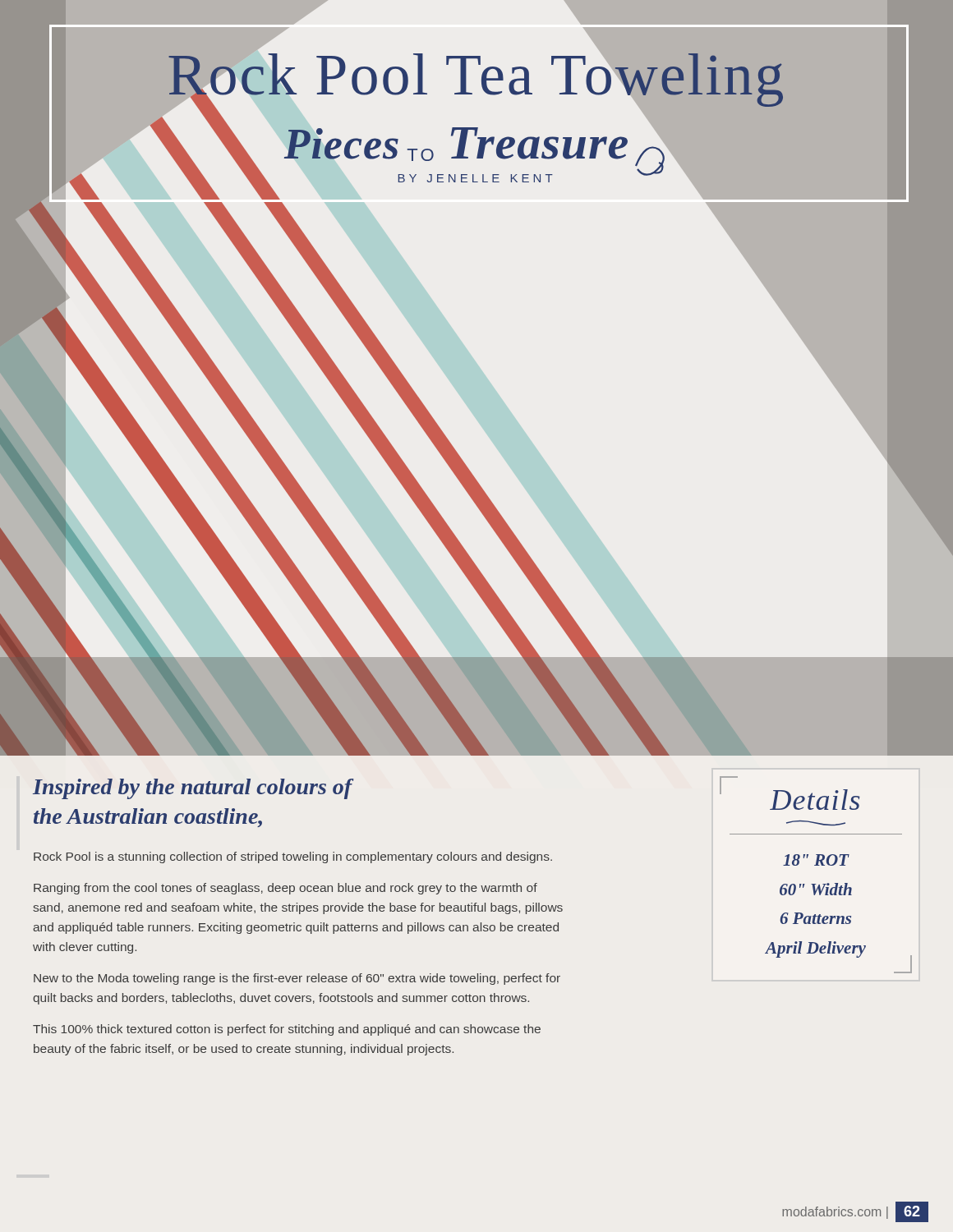
Task: Click on the region starting "Ranging from the cool tones of seaglass, deep"
Action: click(x=300, y=917)
